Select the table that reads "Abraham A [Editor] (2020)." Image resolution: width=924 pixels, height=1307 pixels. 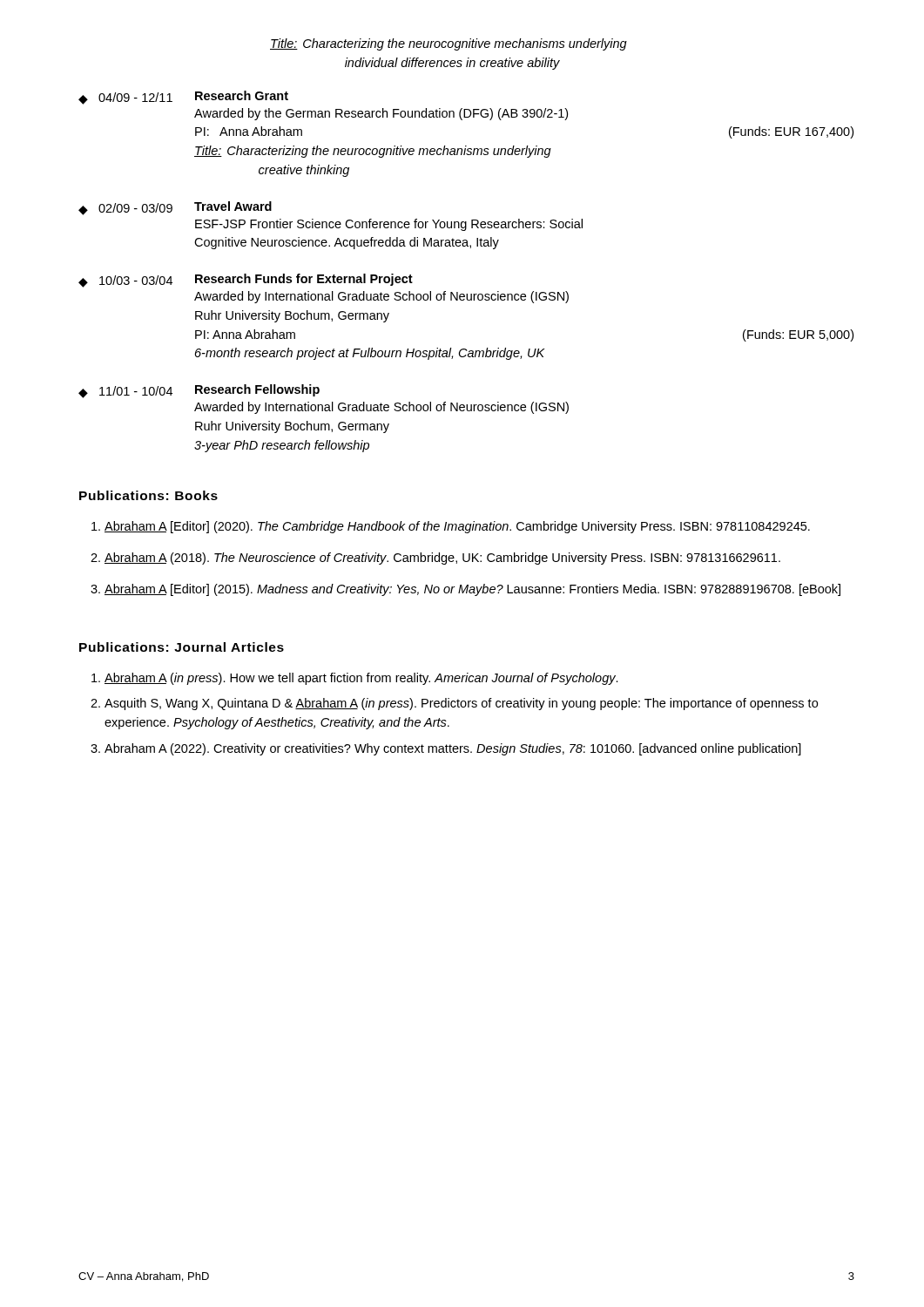tap(466, 558)
